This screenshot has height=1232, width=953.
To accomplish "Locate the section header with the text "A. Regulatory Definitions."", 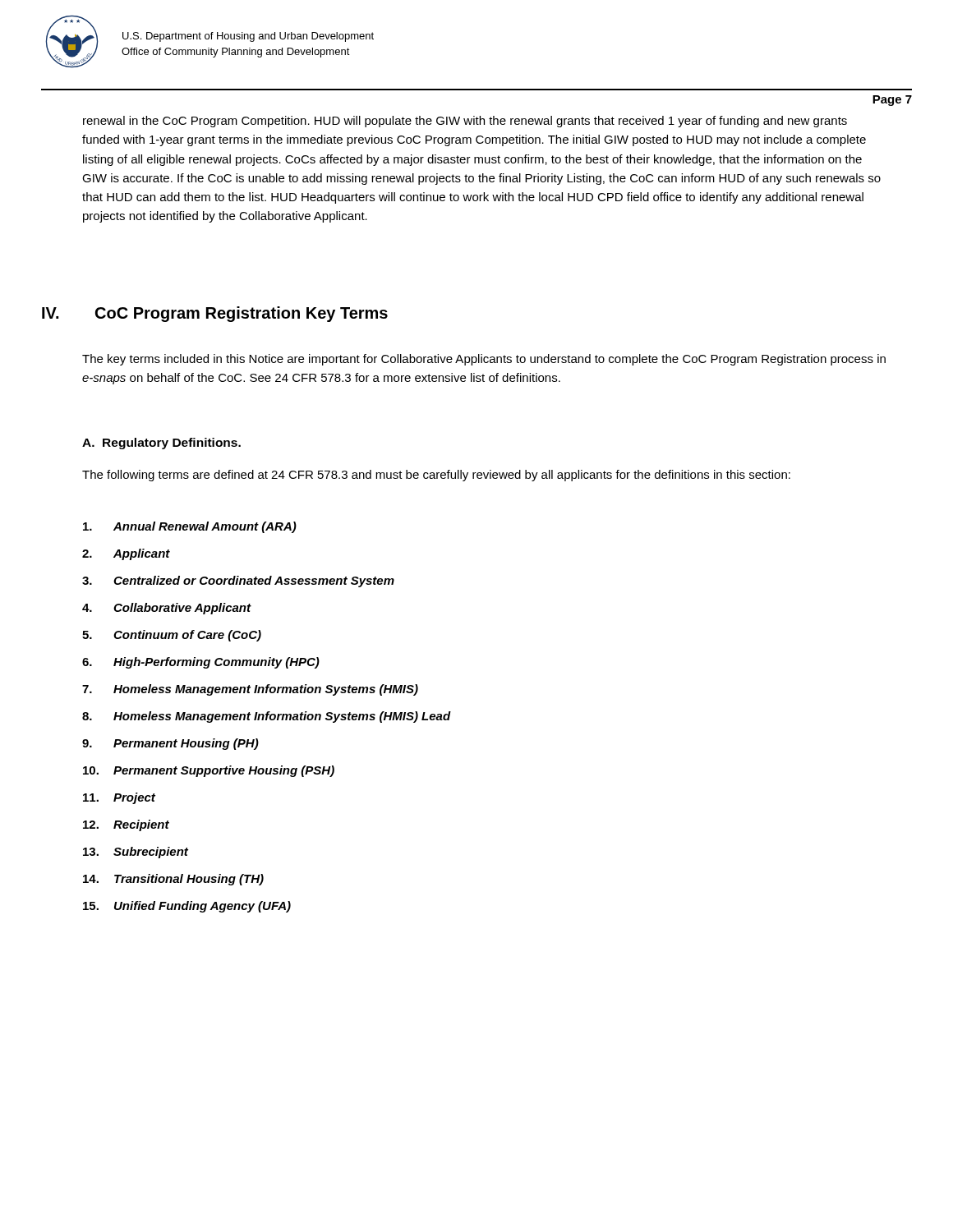I will coord(162,442).
